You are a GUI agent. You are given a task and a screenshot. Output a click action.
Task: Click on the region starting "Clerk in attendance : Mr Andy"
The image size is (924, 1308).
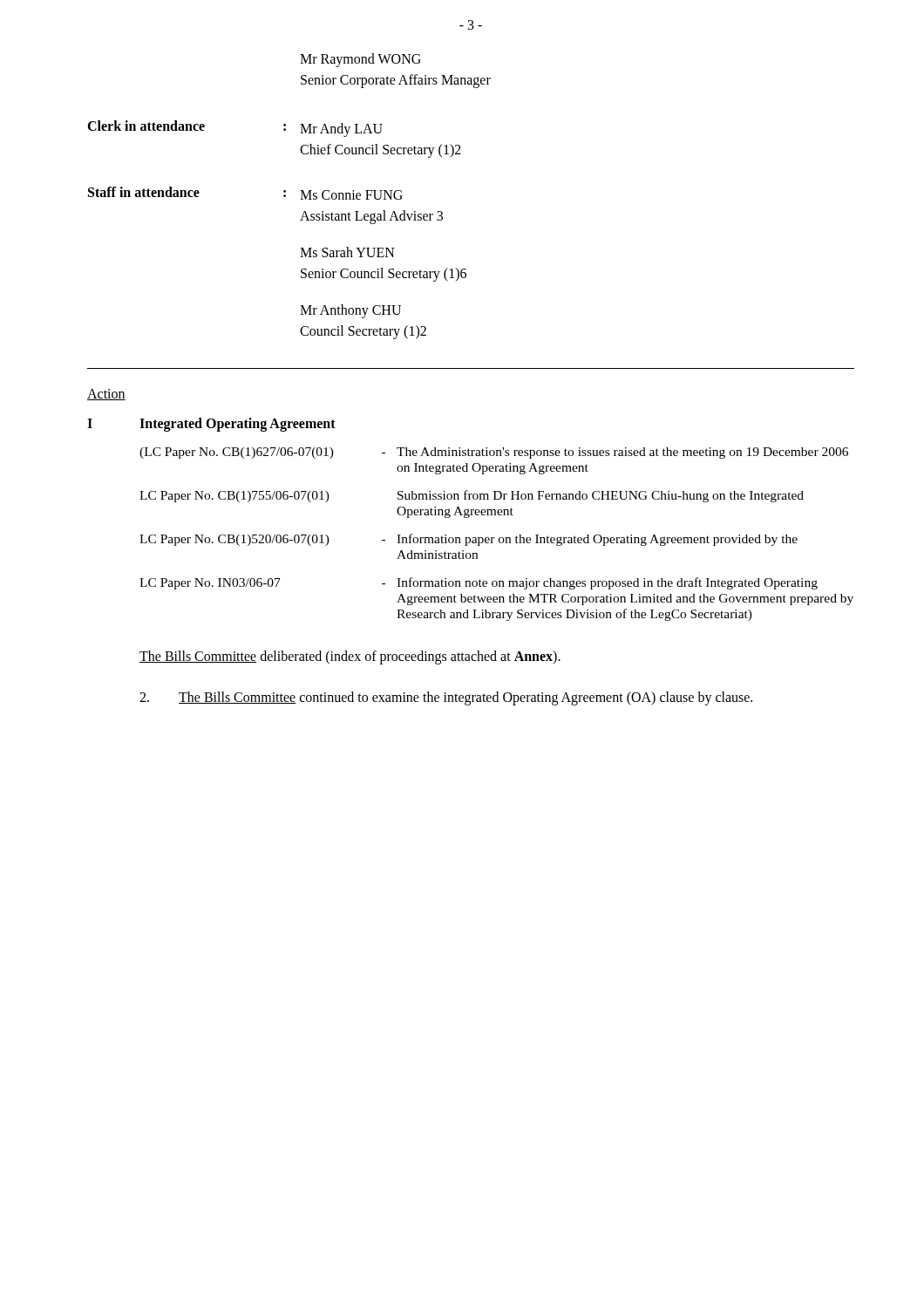click(143, 129)
